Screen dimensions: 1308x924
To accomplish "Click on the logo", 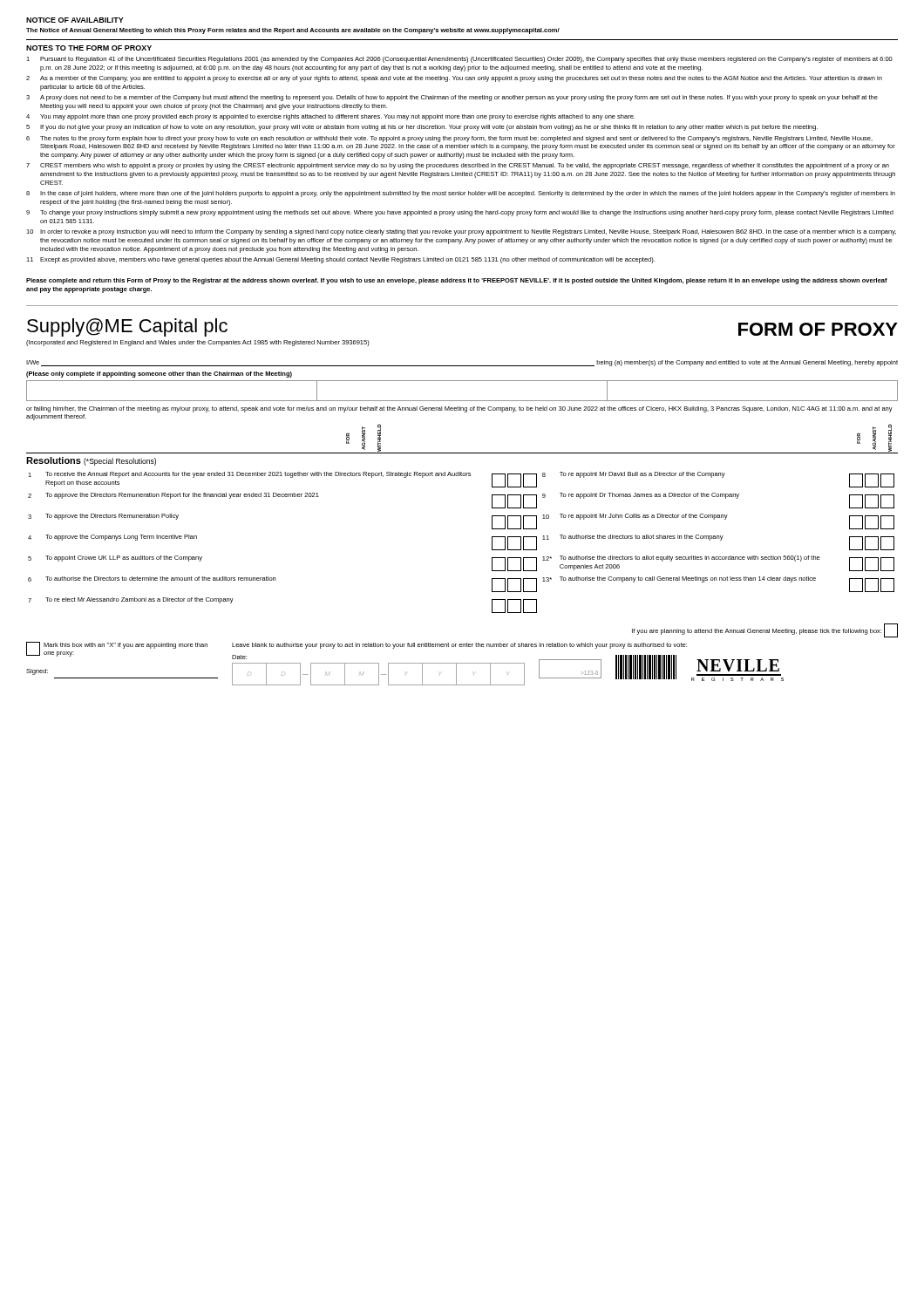I will [x=739, y=666].
